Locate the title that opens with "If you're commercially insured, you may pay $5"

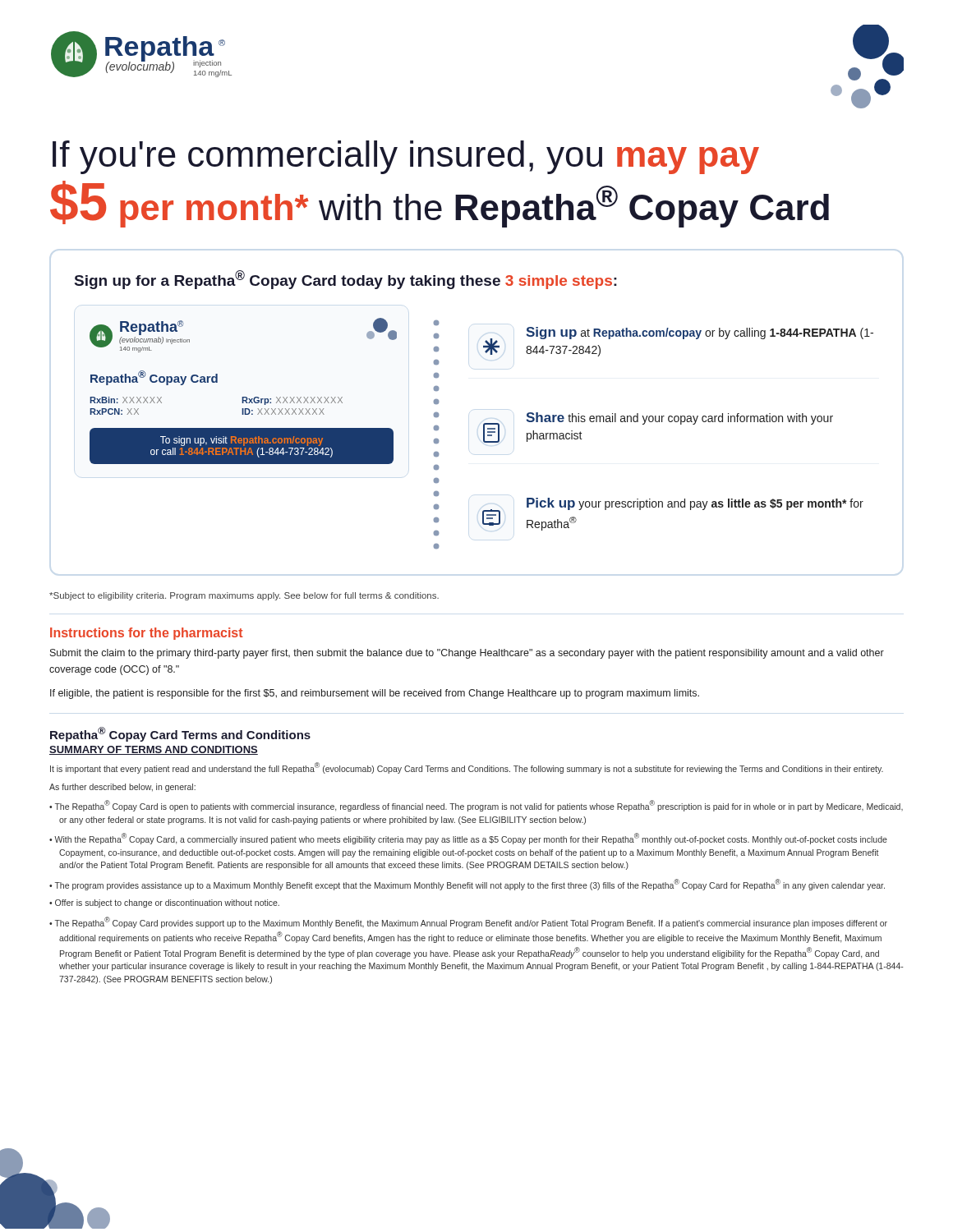tap(476, 181)
